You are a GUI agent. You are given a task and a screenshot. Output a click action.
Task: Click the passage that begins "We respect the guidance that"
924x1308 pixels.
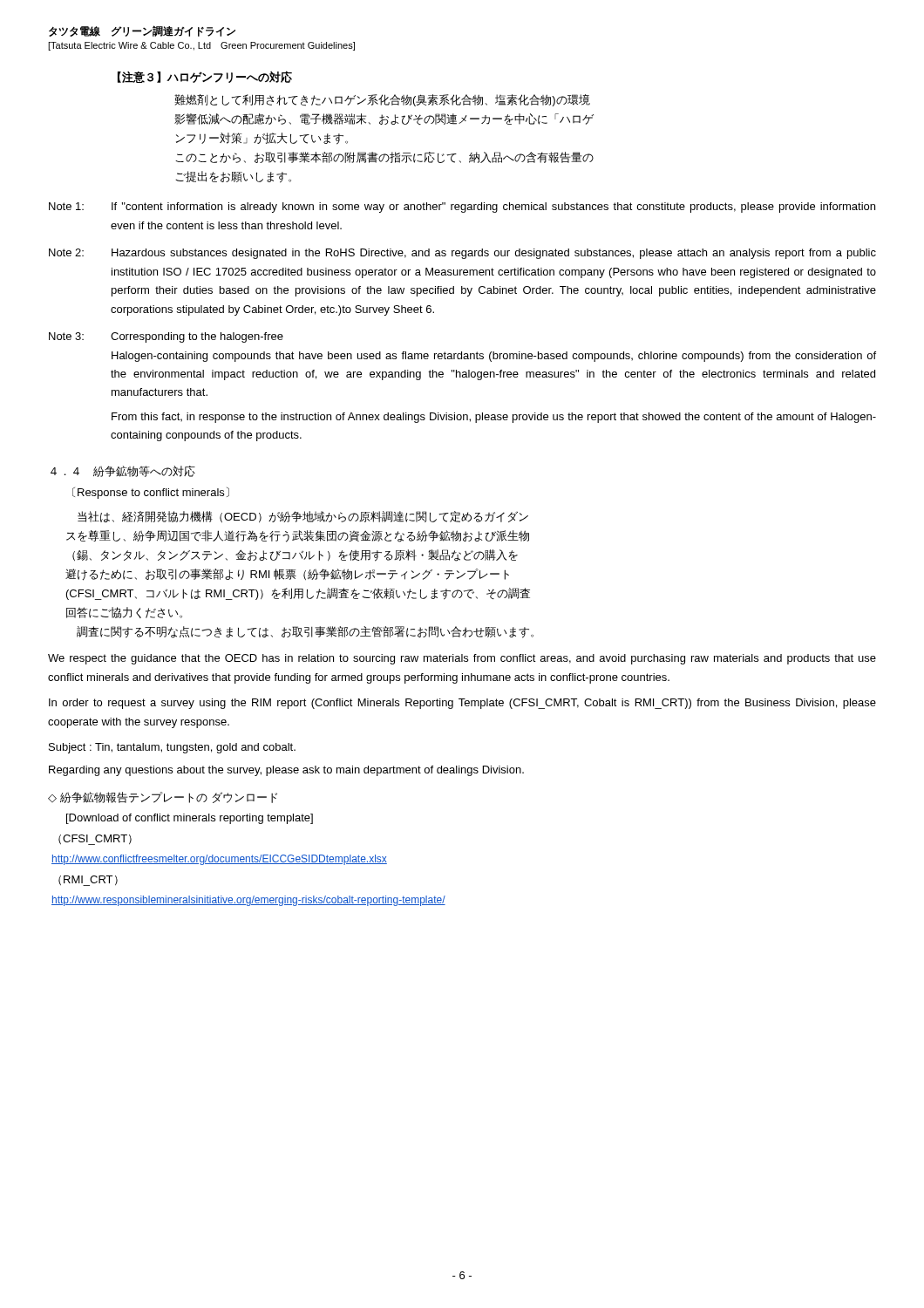click(x=462, y=668)
